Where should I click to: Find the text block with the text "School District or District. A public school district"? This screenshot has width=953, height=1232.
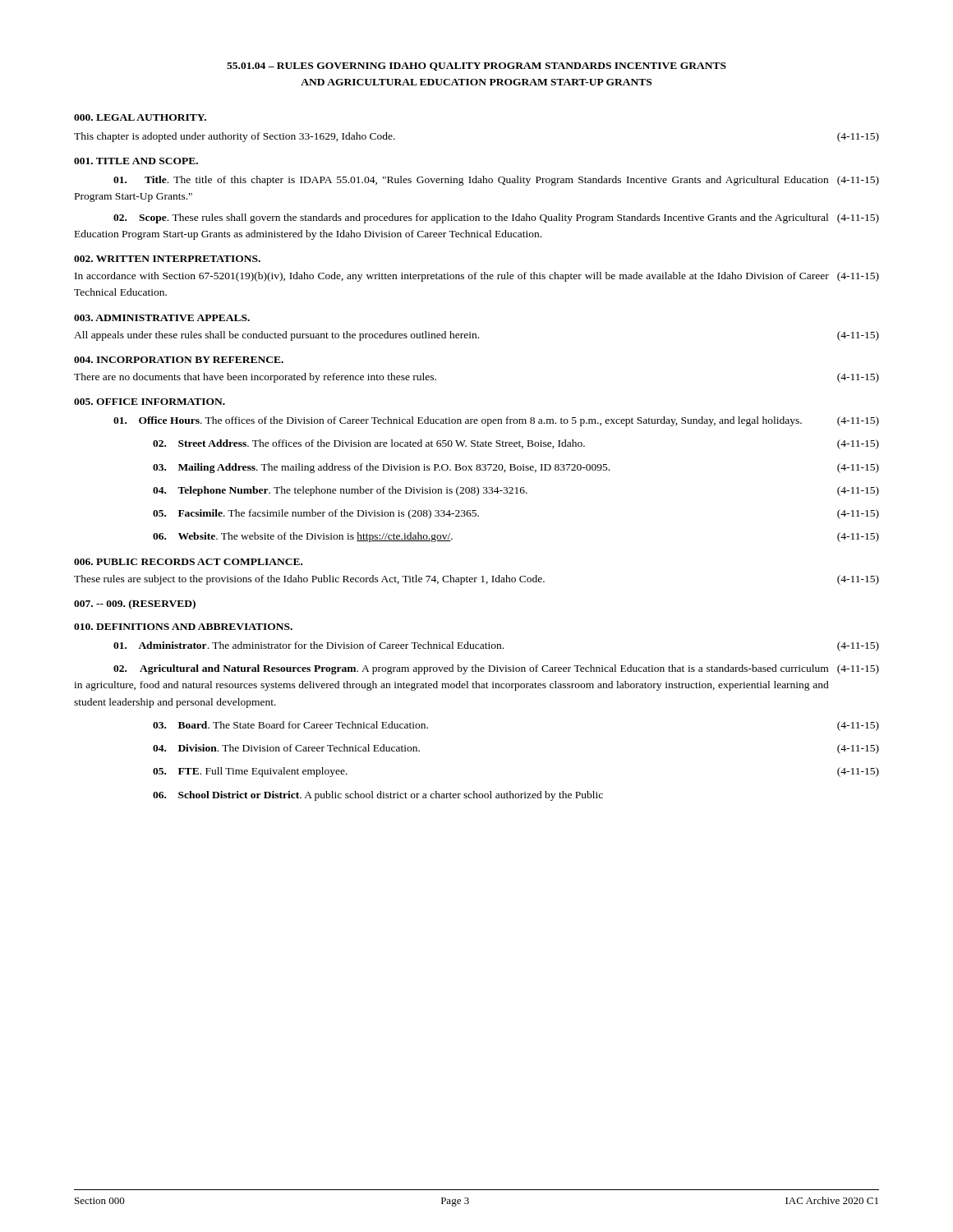pos(378,794)
